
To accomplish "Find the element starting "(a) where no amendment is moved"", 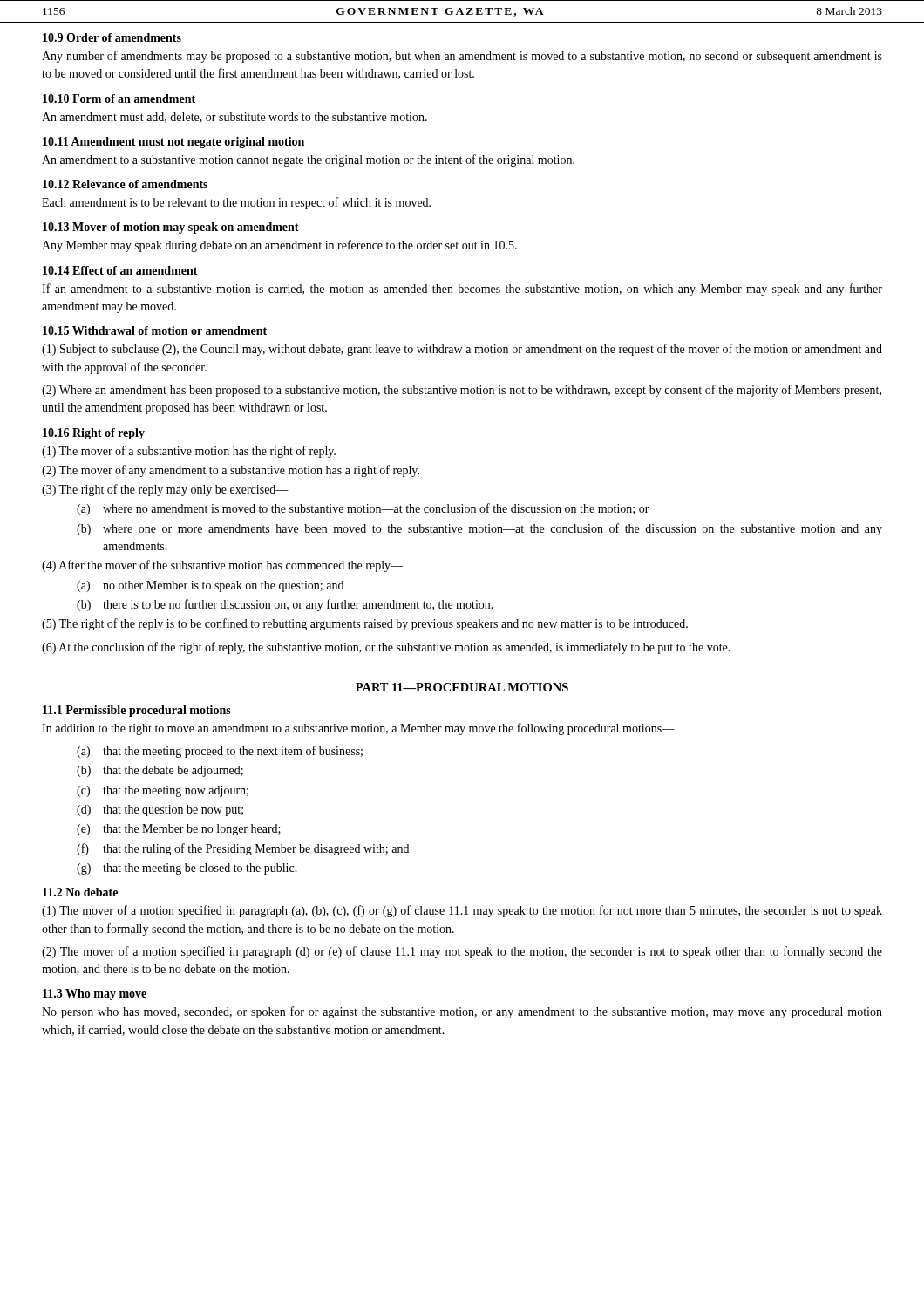I will 479,510.
